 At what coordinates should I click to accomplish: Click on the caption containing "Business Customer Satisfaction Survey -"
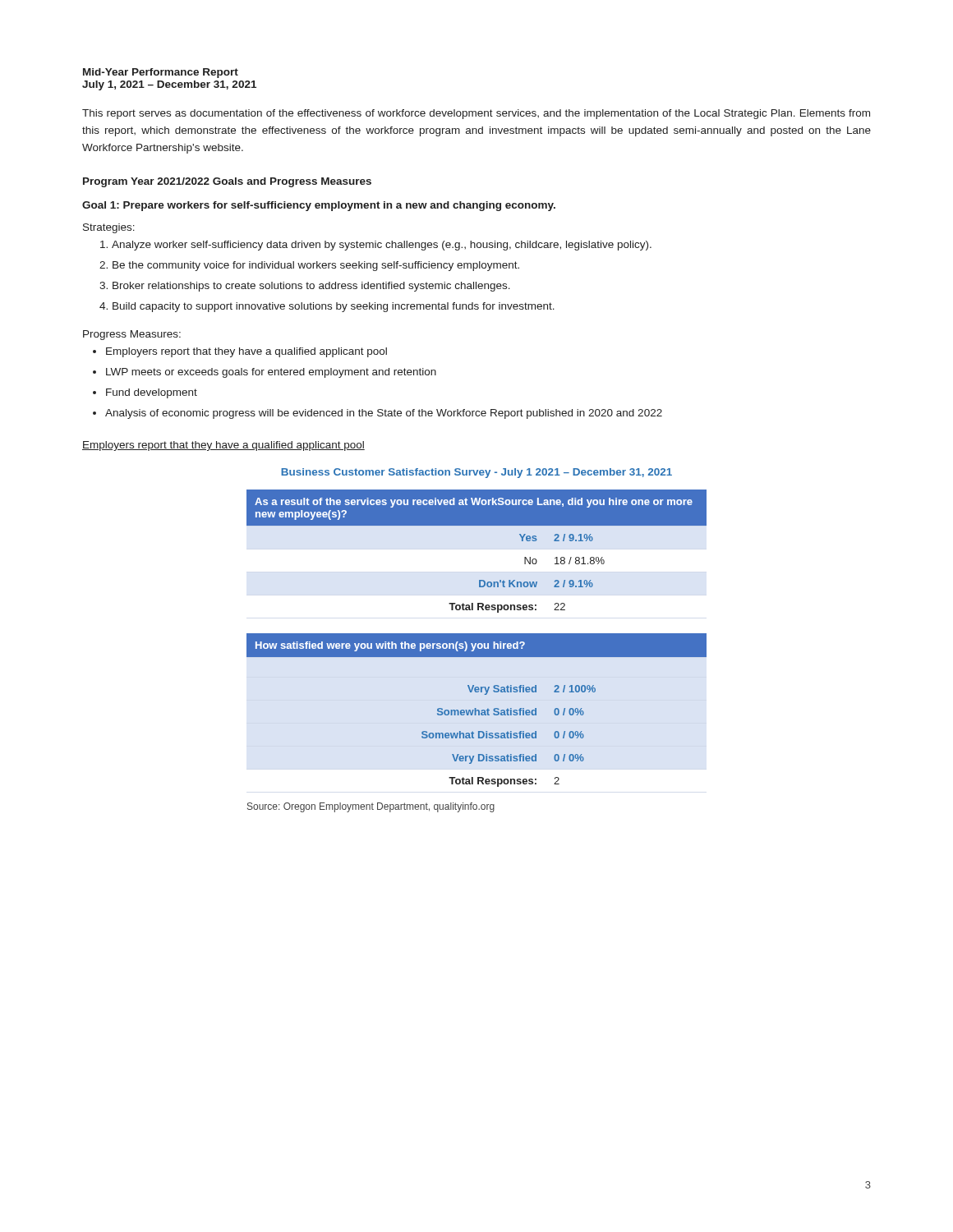[476, 472]
